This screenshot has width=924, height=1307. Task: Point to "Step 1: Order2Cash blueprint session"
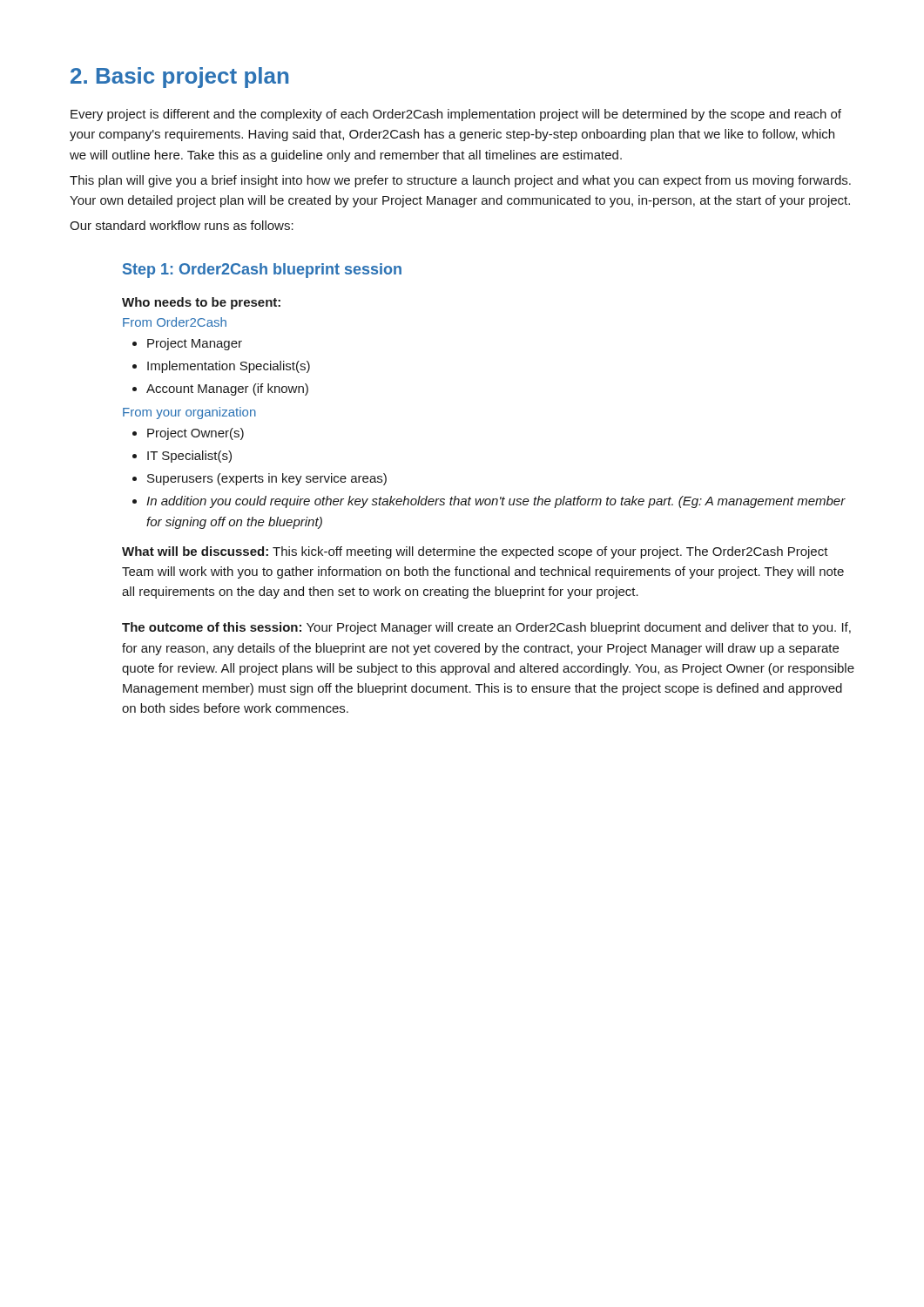coord(262,271)
